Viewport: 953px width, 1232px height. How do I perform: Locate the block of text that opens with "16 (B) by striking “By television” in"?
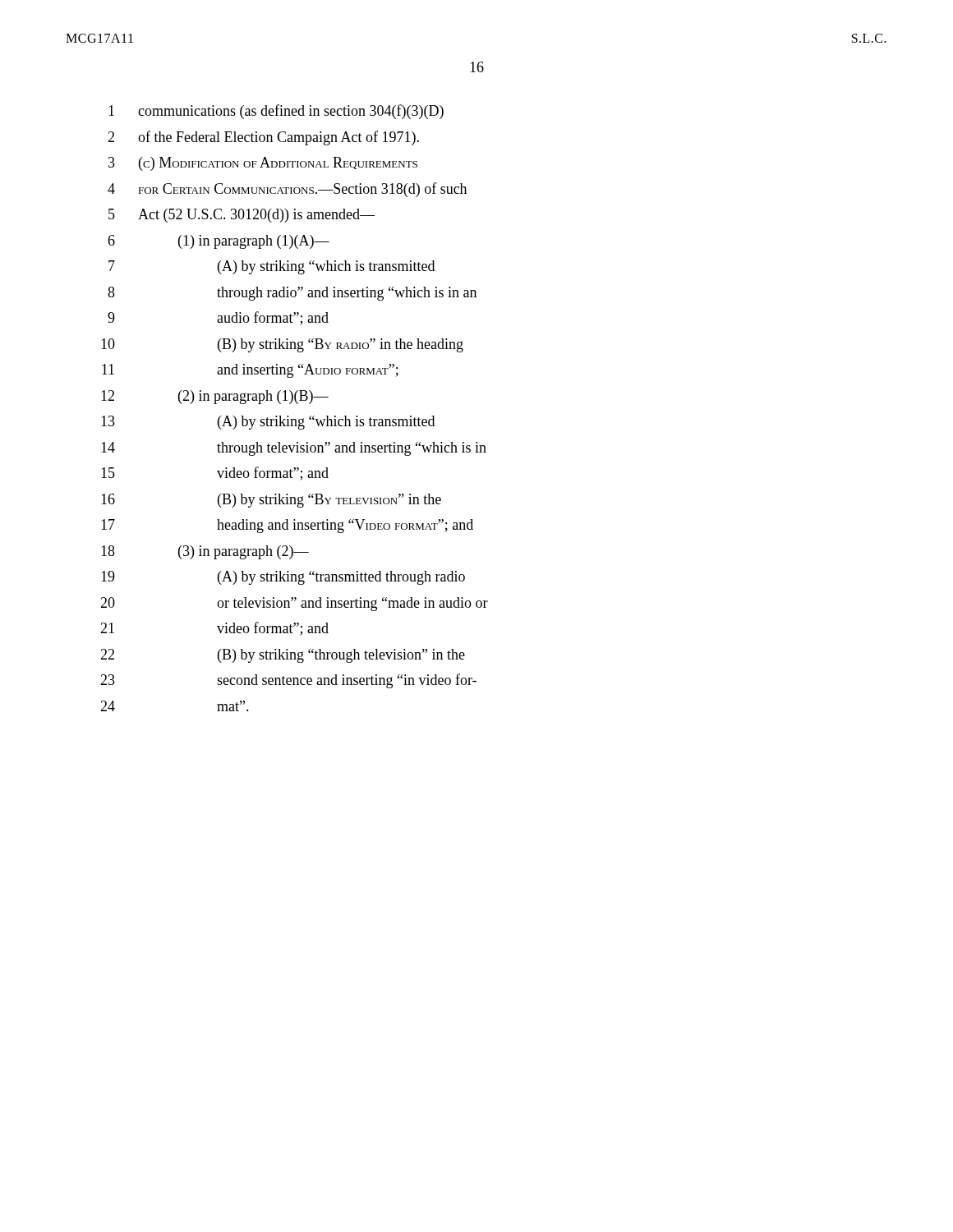point(271,501)
